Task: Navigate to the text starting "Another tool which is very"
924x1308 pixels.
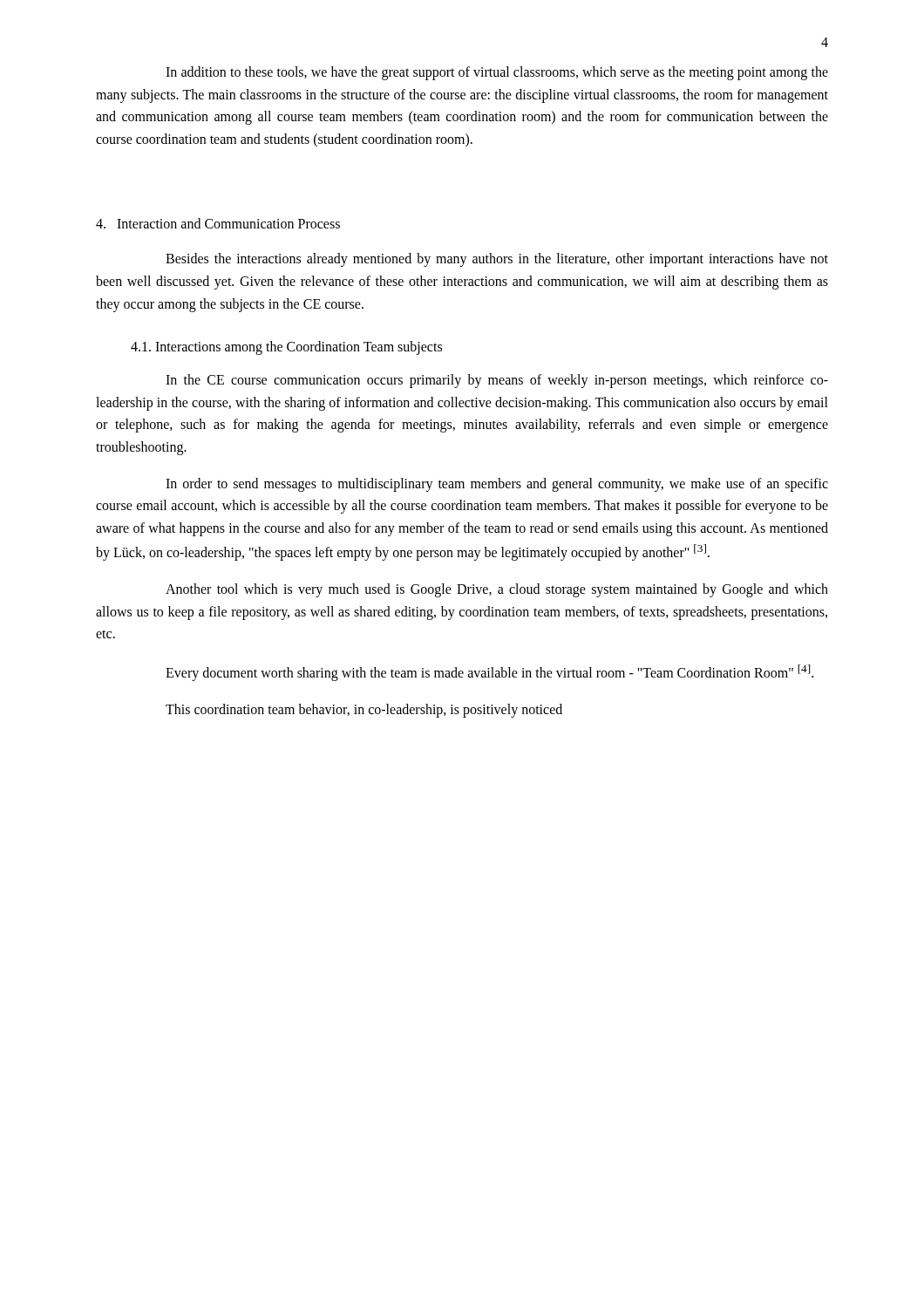Action: point(462,612)
